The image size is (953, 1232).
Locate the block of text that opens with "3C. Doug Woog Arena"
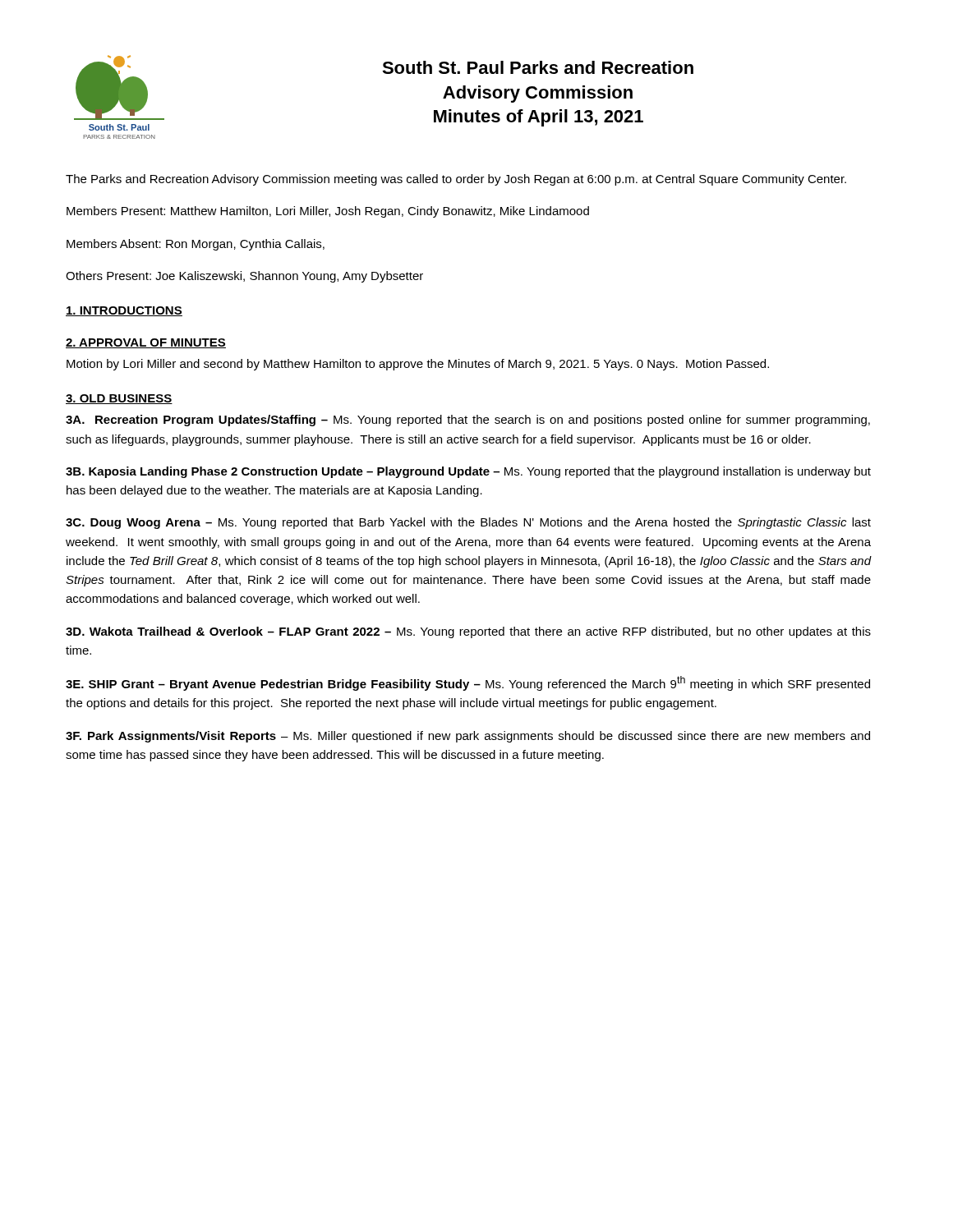(468, 560)
